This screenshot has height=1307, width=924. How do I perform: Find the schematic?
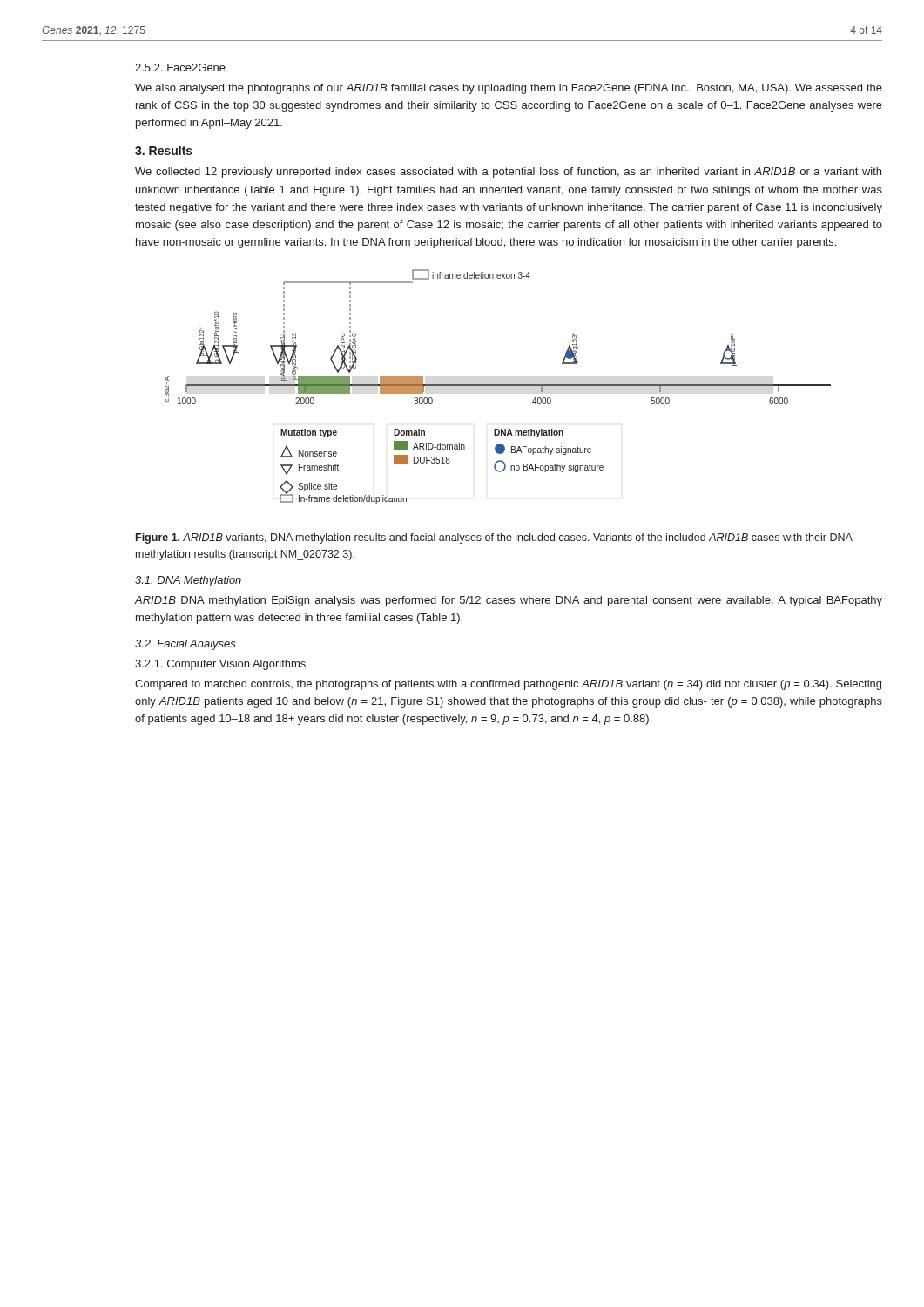pyautogui.click(x=509, y=394)
